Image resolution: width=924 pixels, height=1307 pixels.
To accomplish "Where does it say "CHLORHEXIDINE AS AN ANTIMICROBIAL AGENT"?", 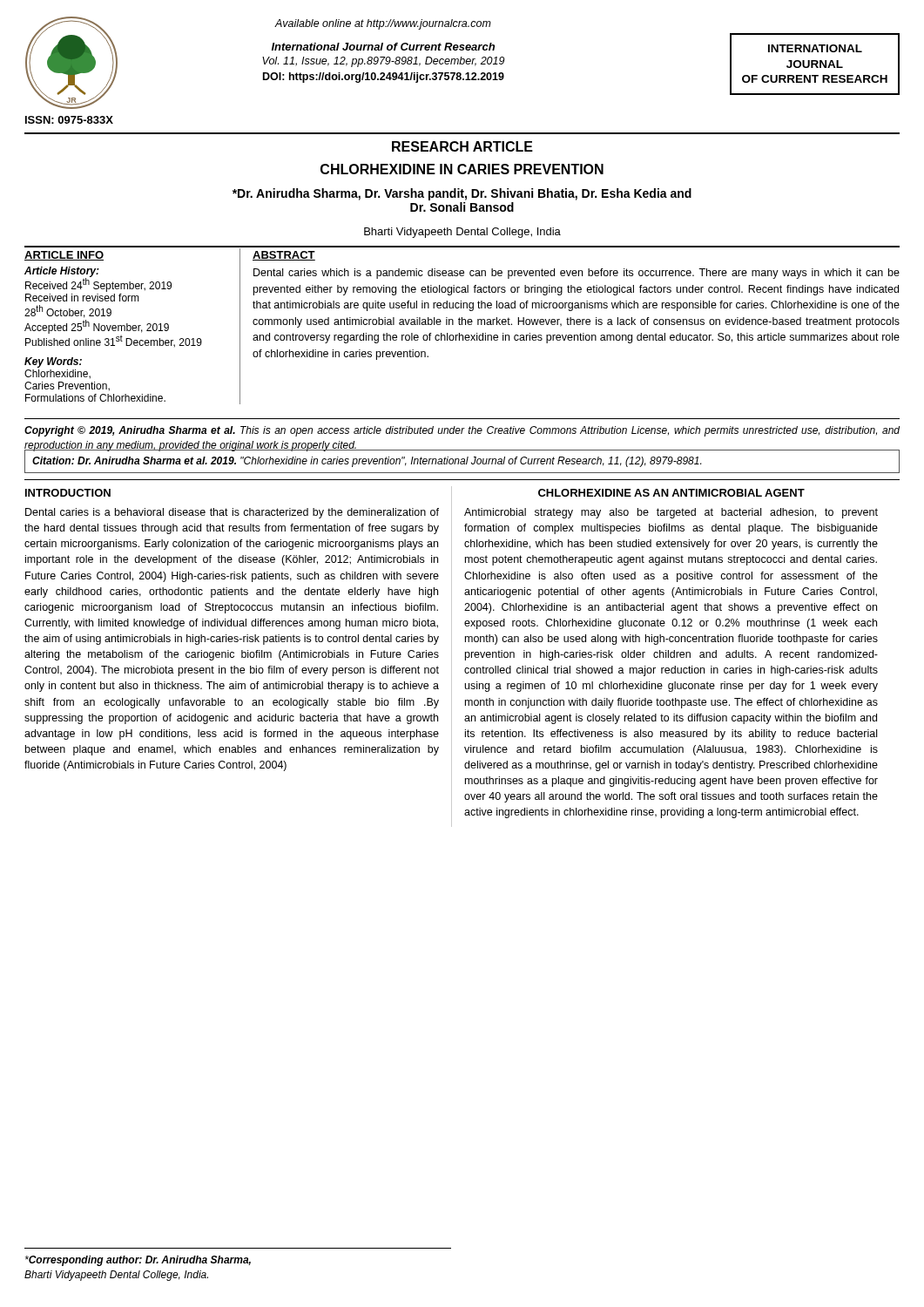I will pos(671,493).
